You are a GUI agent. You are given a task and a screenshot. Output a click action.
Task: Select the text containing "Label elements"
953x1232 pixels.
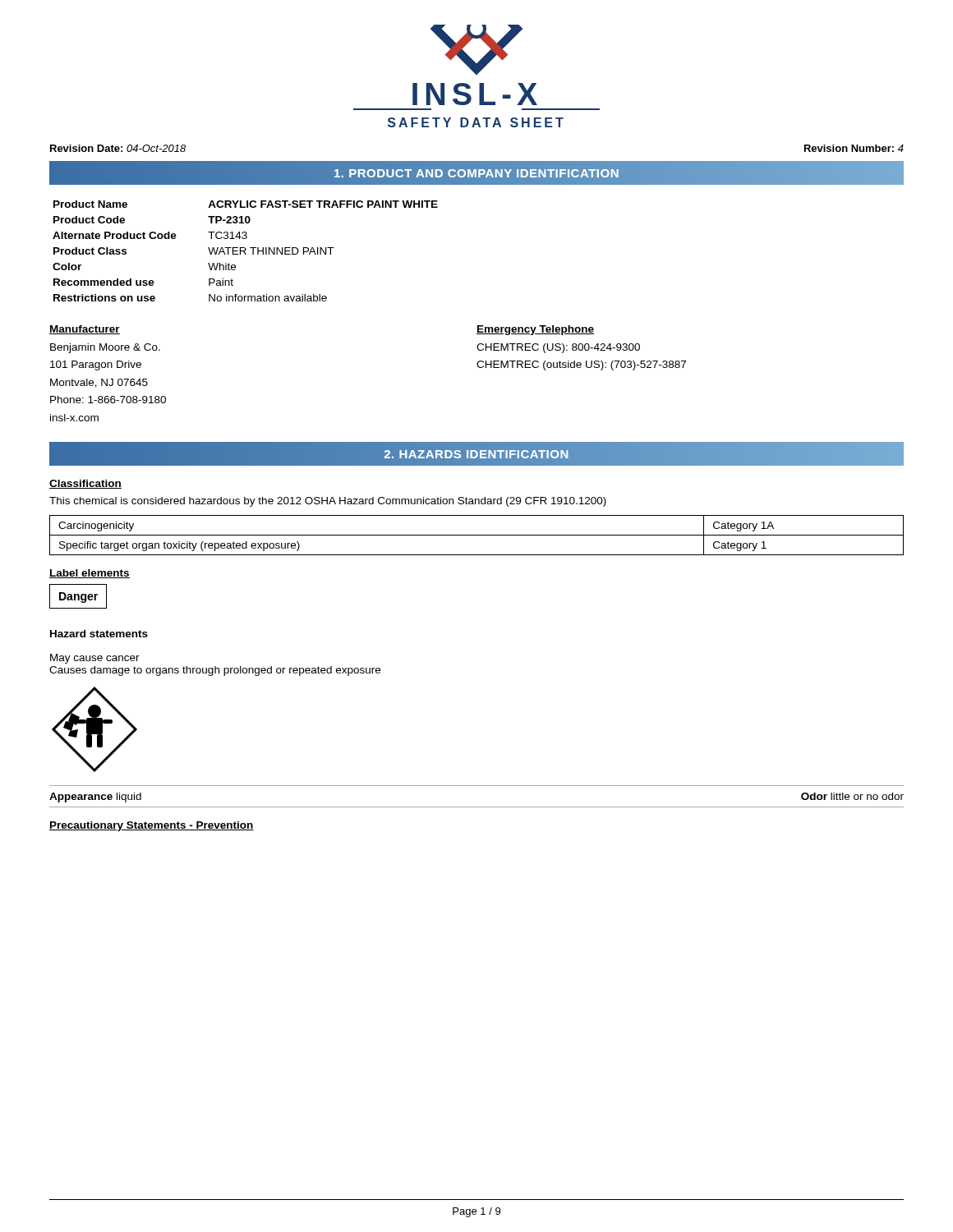click(89, 573)
